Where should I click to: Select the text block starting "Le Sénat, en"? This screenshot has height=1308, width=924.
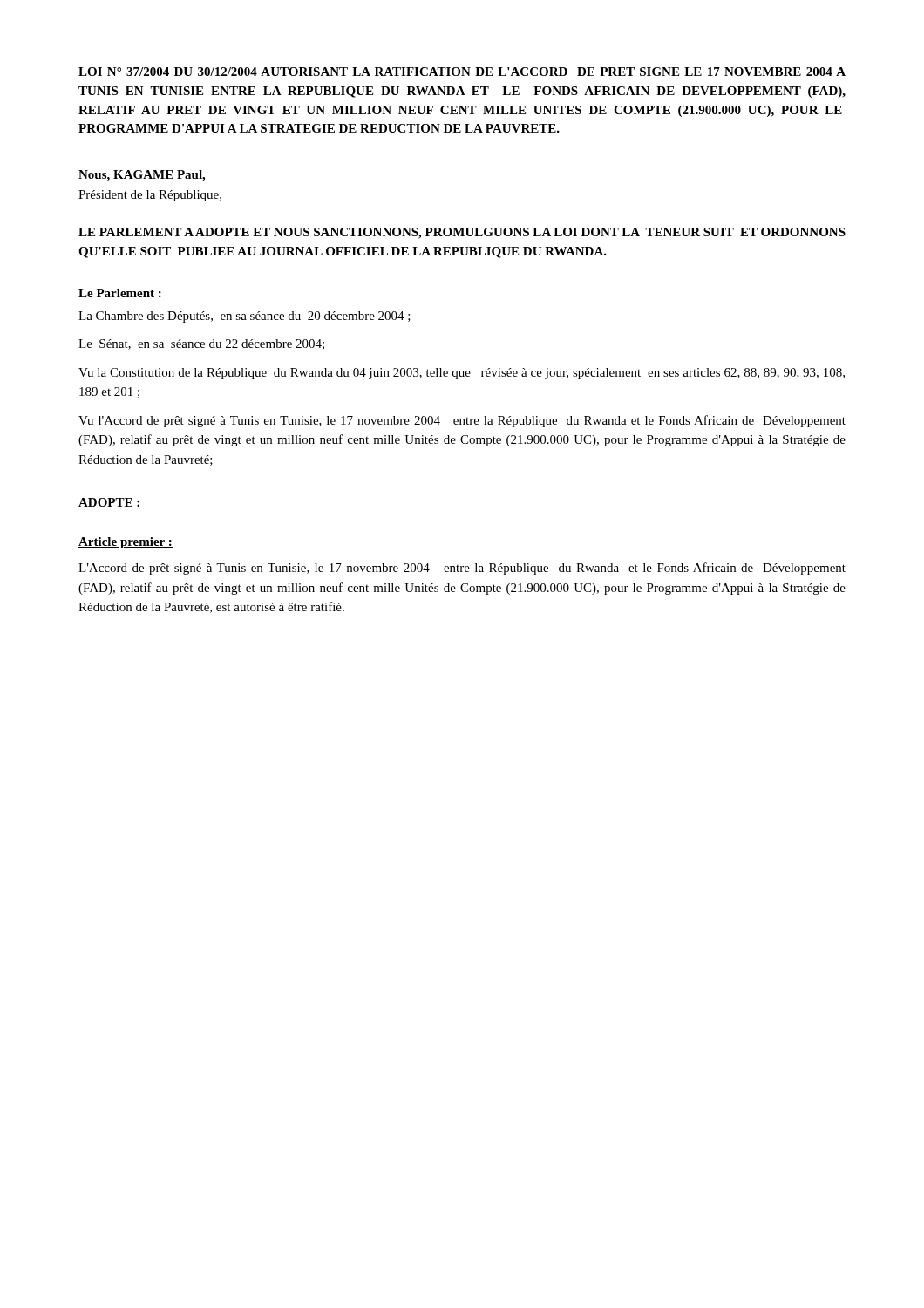click(201, 344)
